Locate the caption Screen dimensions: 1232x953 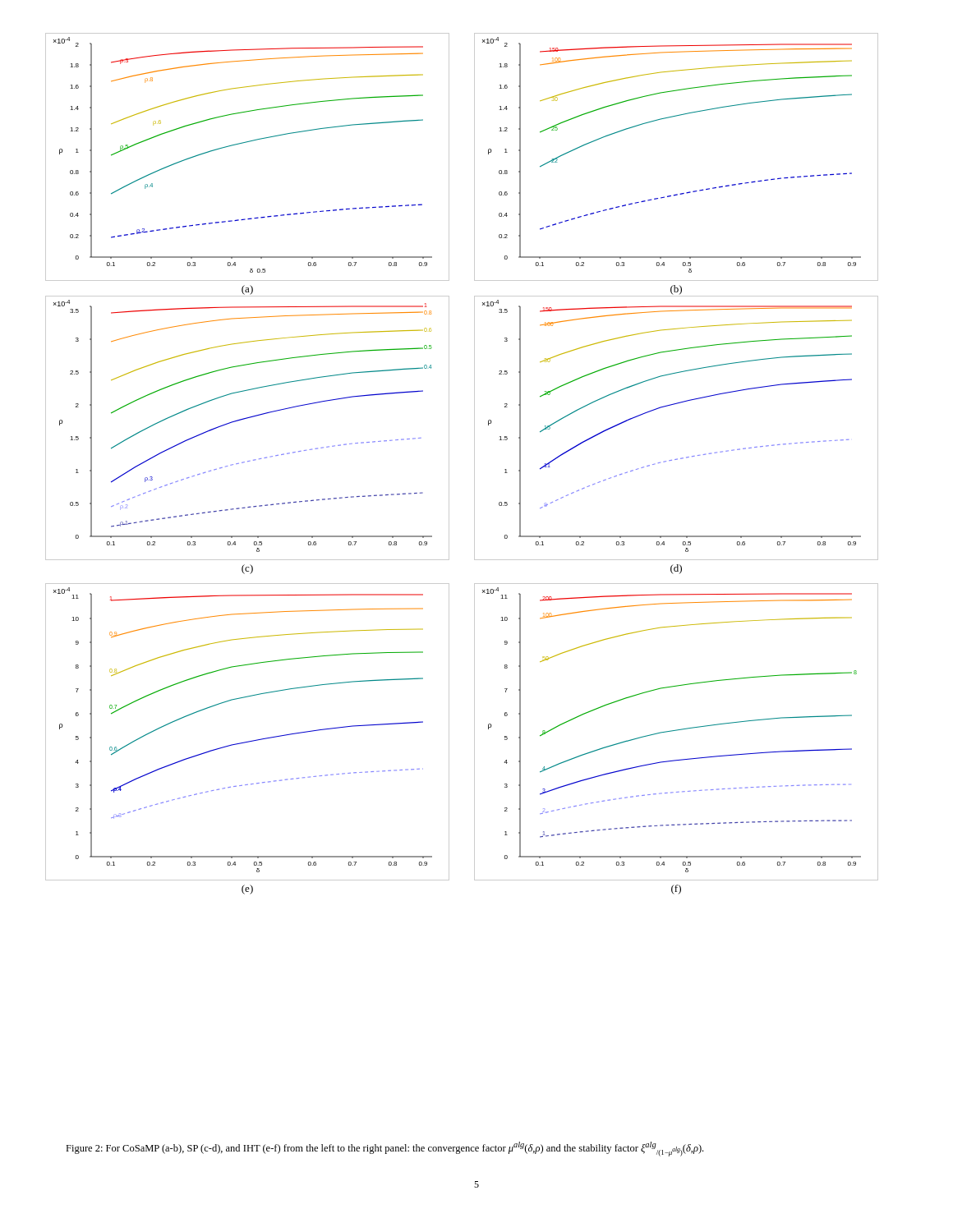click(385, 1148)
